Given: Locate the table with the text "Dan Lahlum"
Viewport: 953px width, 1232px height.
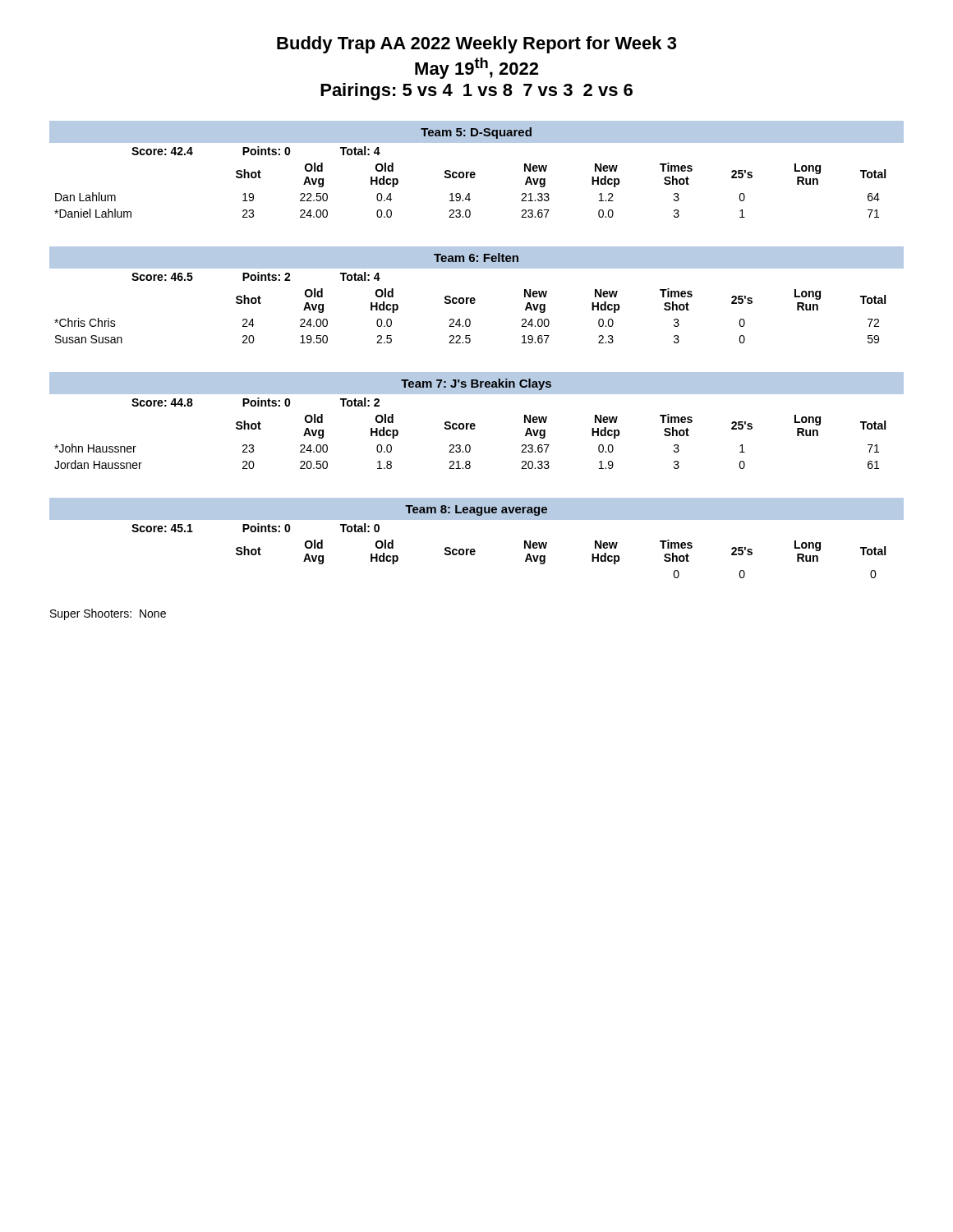Looking at the screenshot, I should 476,191.
